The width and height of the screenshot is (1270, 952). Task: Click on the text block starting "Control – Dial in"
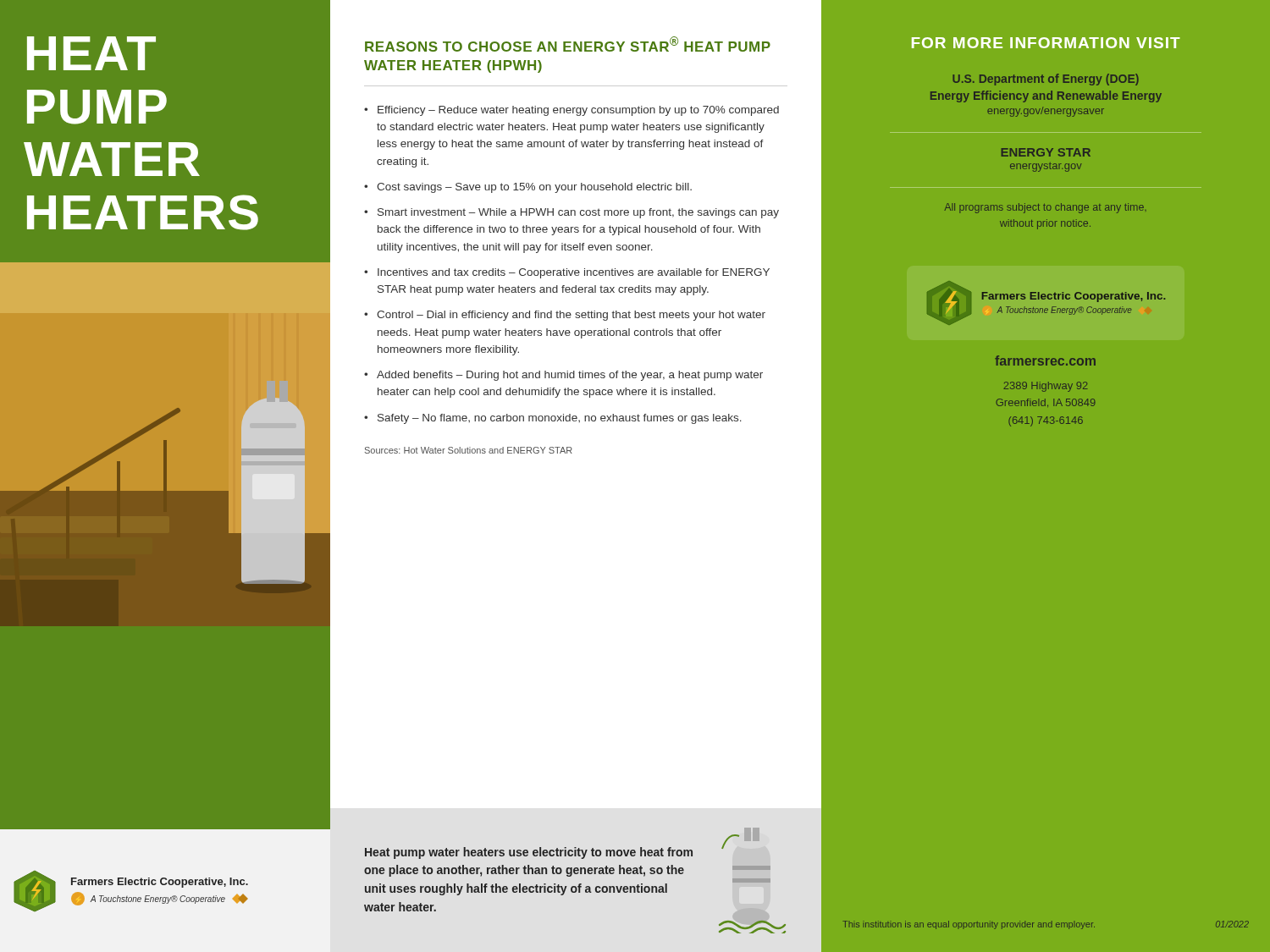576,332
